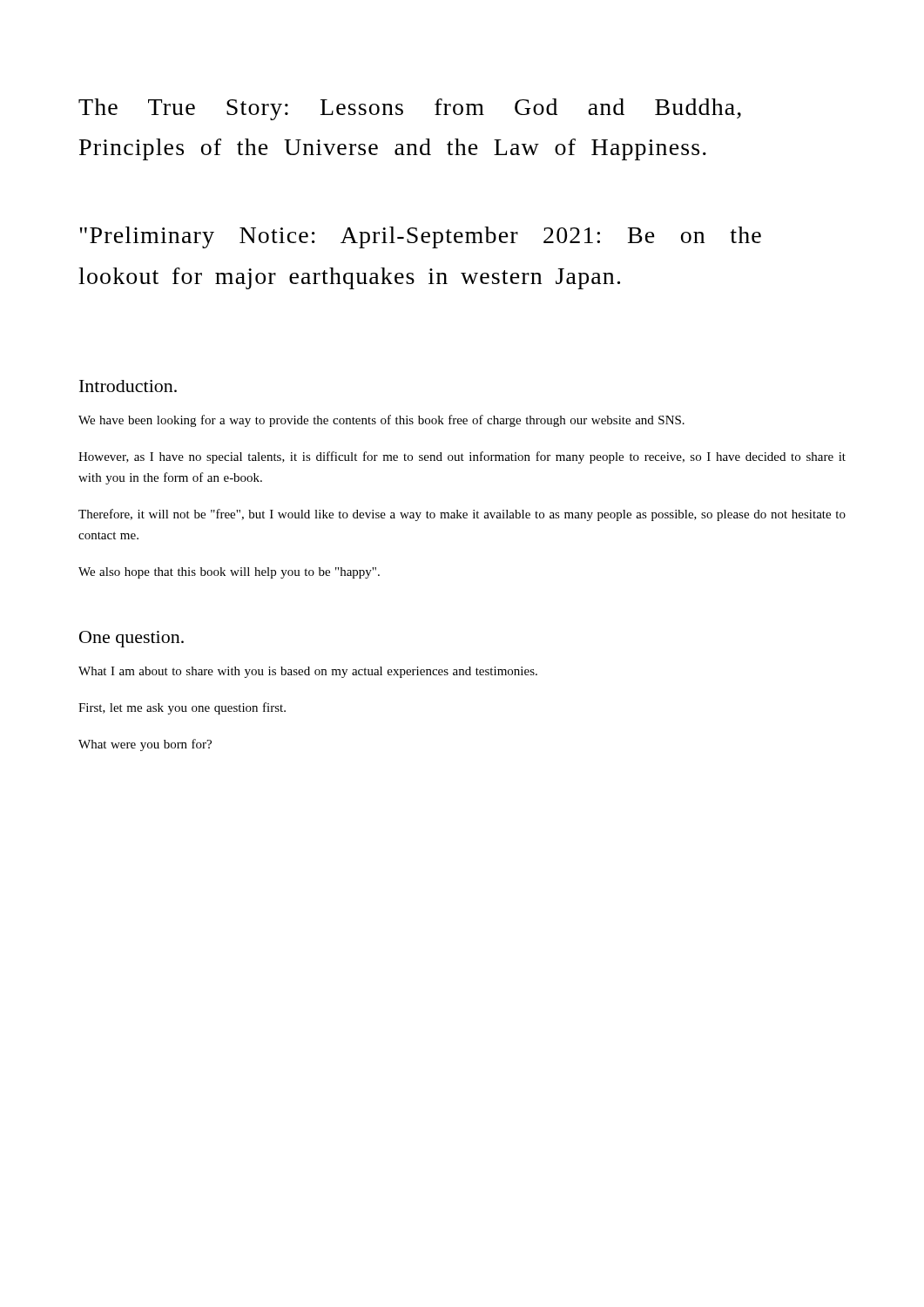Locate the text block that reads "However, as I have no special talents,"

click(462, 467)
